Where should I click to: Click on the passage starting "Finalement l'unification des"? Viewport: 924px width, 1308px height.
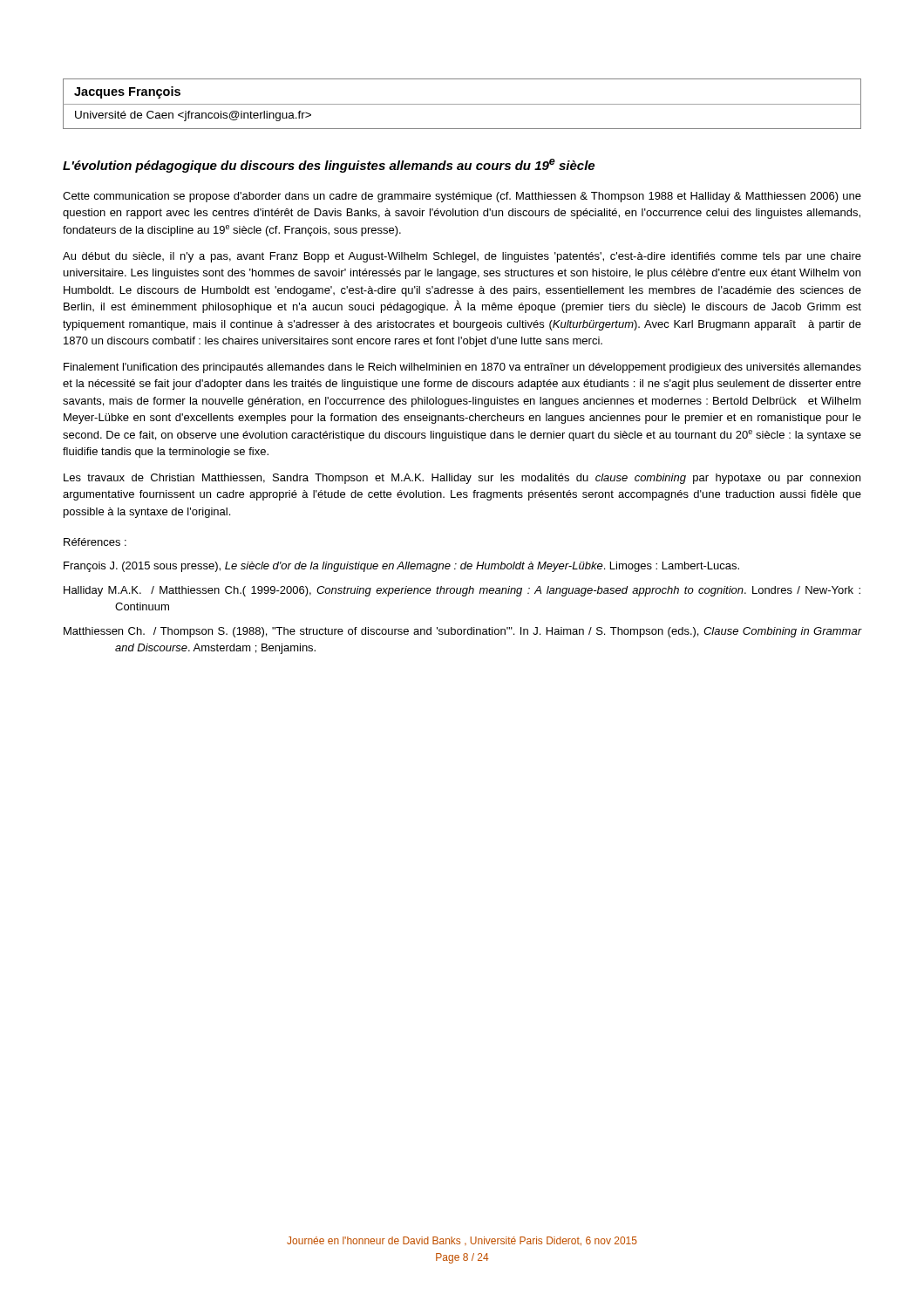point(462,409)
